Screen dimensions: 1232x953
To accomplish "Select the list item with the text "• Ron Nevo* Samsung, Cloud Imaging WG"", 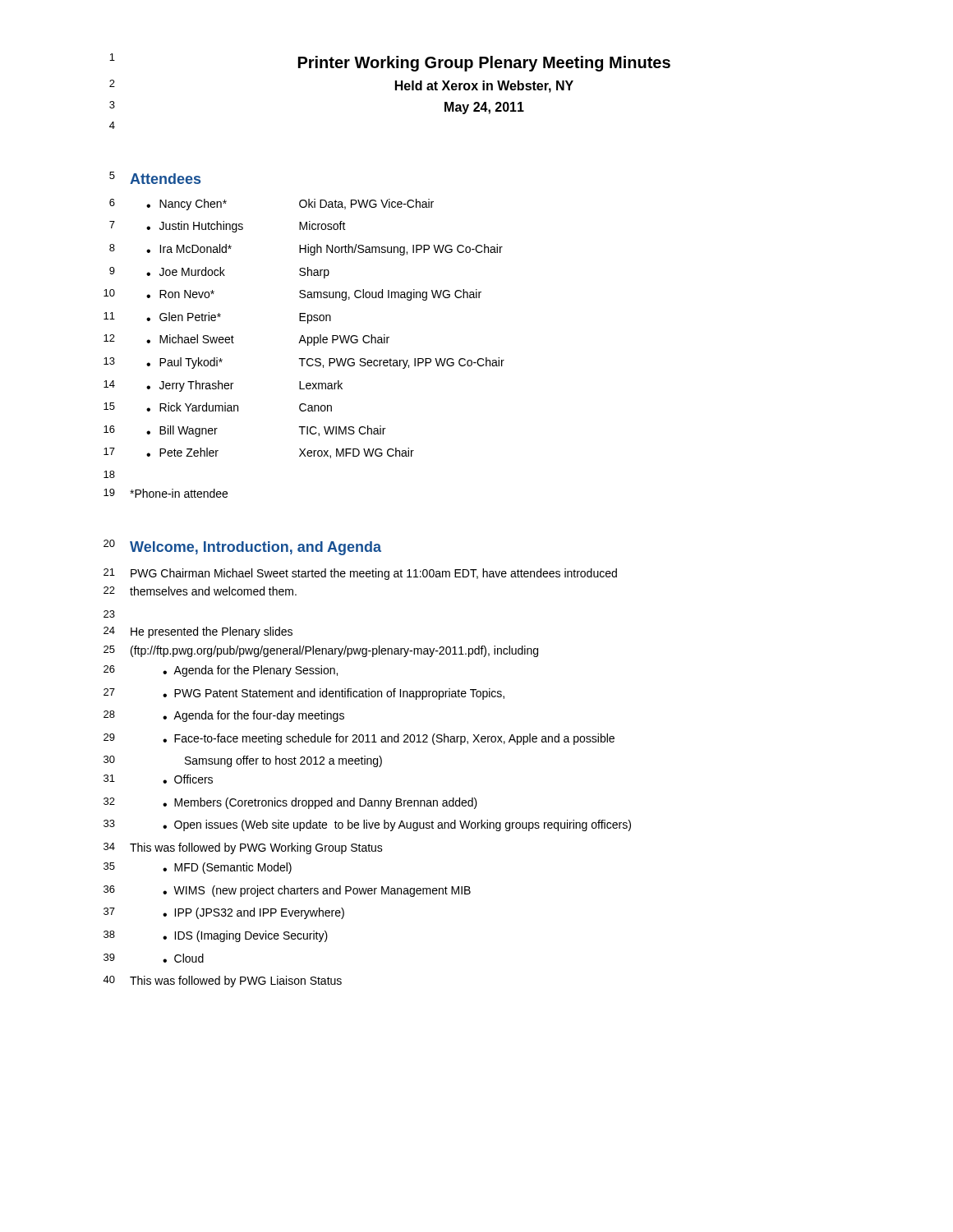I will click(x=314, y=296).
